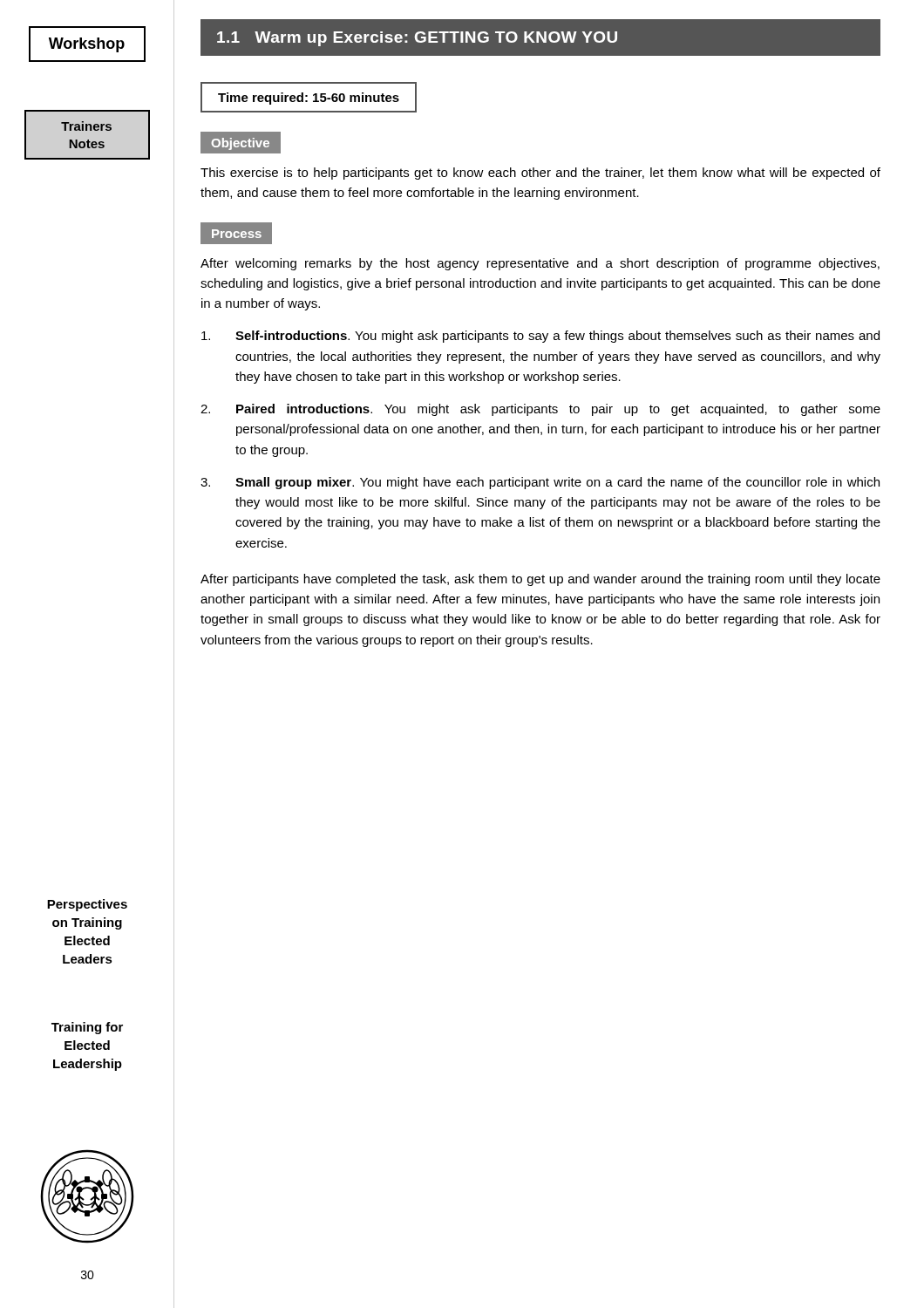Select the element starting "After participants have completed the task,"
Viewport: 924px width, 1308px height.
tap(540, 609)
